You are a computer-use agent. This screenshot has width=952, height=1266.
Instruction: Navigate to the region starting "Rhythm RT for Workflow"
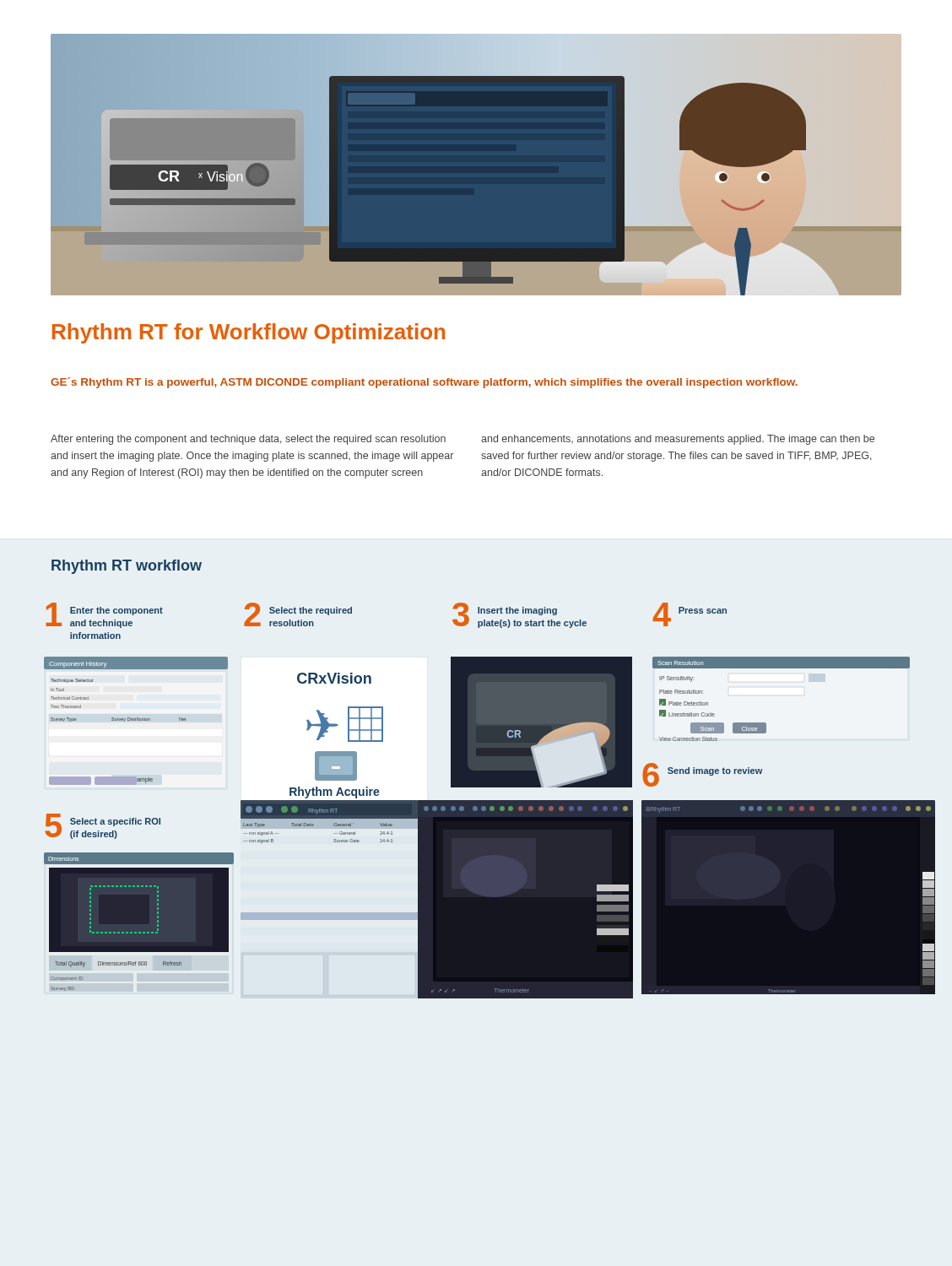click(287, 332)
